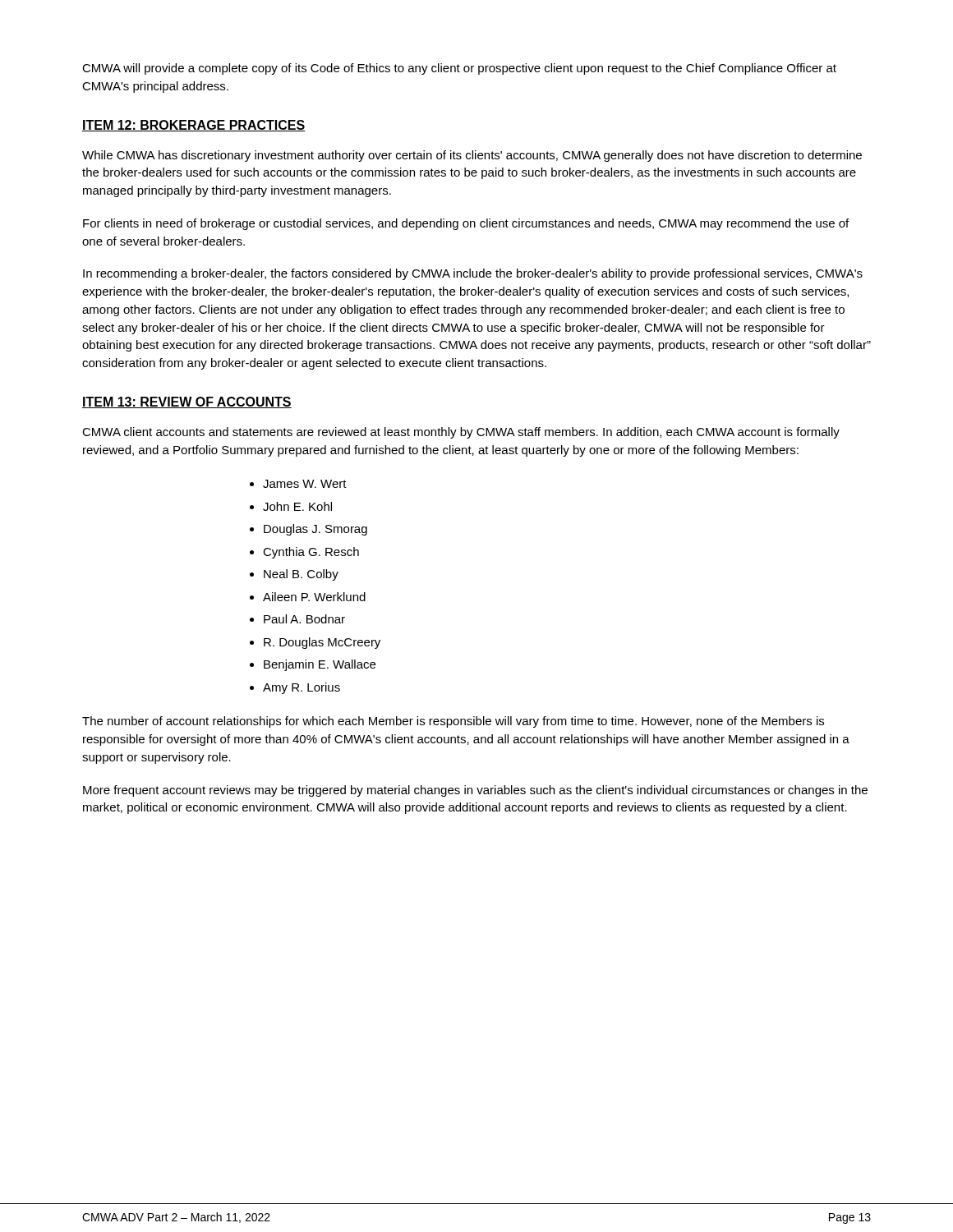Click on the text block that reads "More frequent account reviews may be triggered"

[x=475, y=798]
